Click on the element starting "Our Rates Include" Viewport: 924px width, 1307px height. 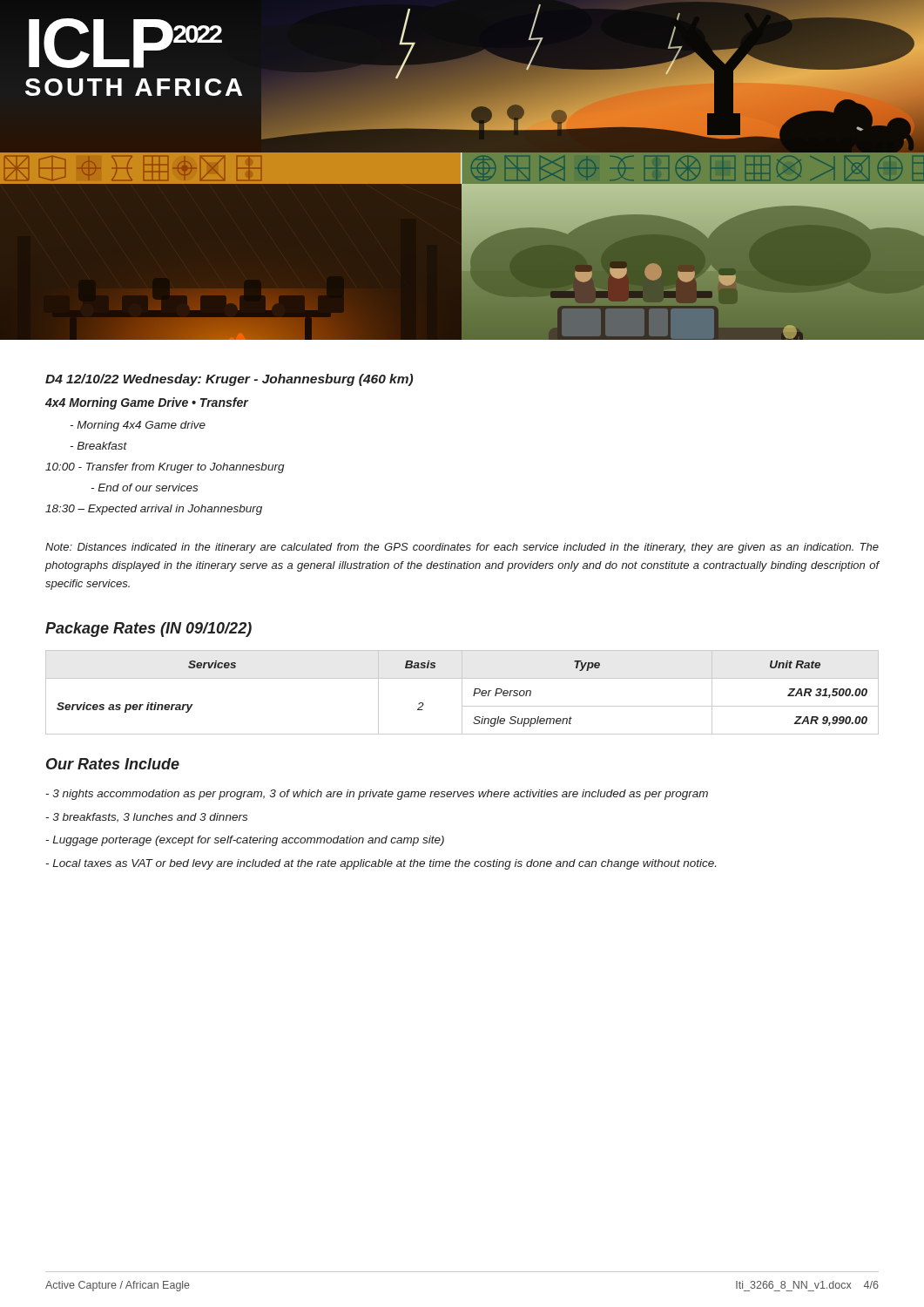point(112,764)
